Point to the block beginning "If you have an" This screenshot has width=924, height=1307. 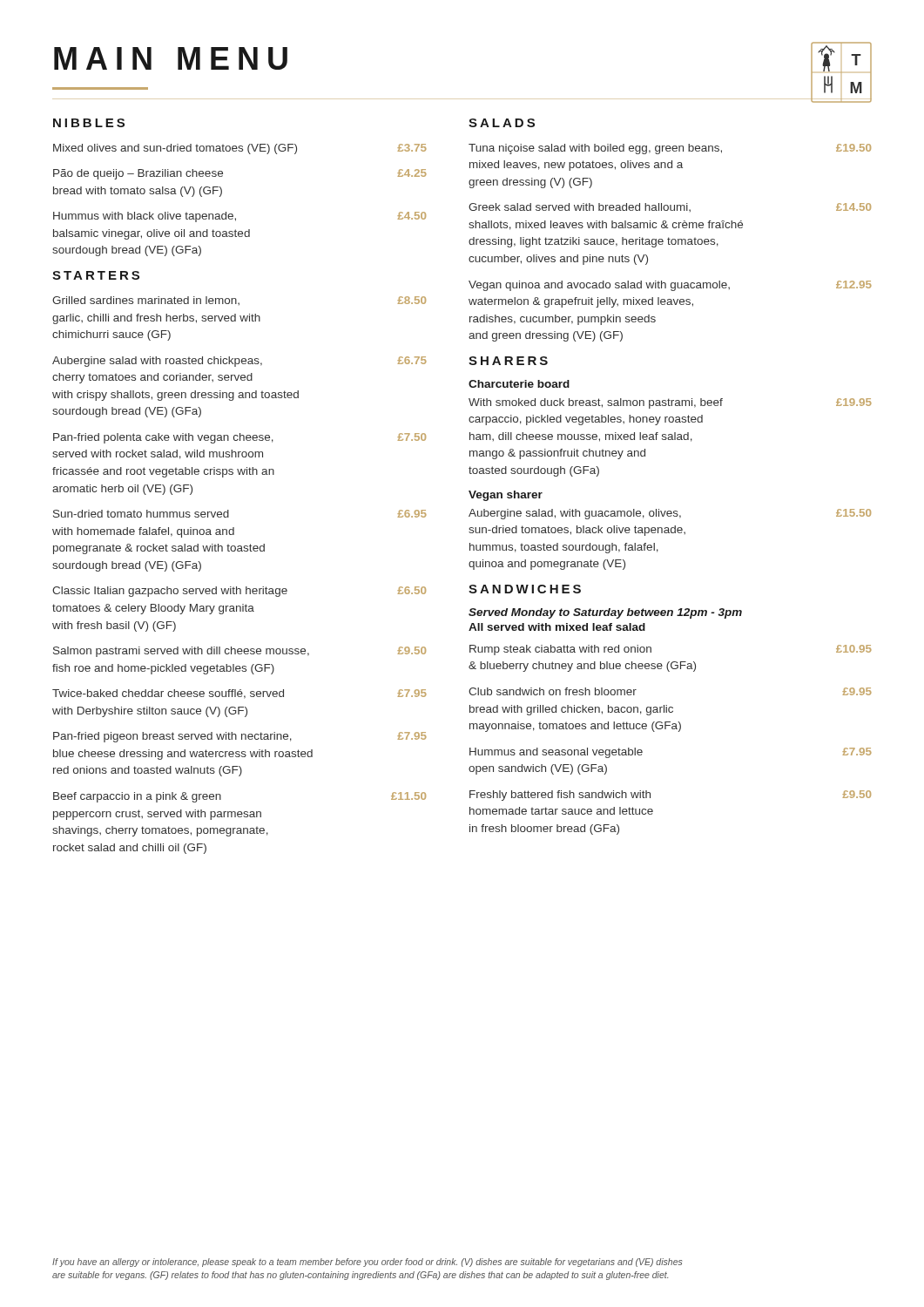click(x=367, y=1268)
